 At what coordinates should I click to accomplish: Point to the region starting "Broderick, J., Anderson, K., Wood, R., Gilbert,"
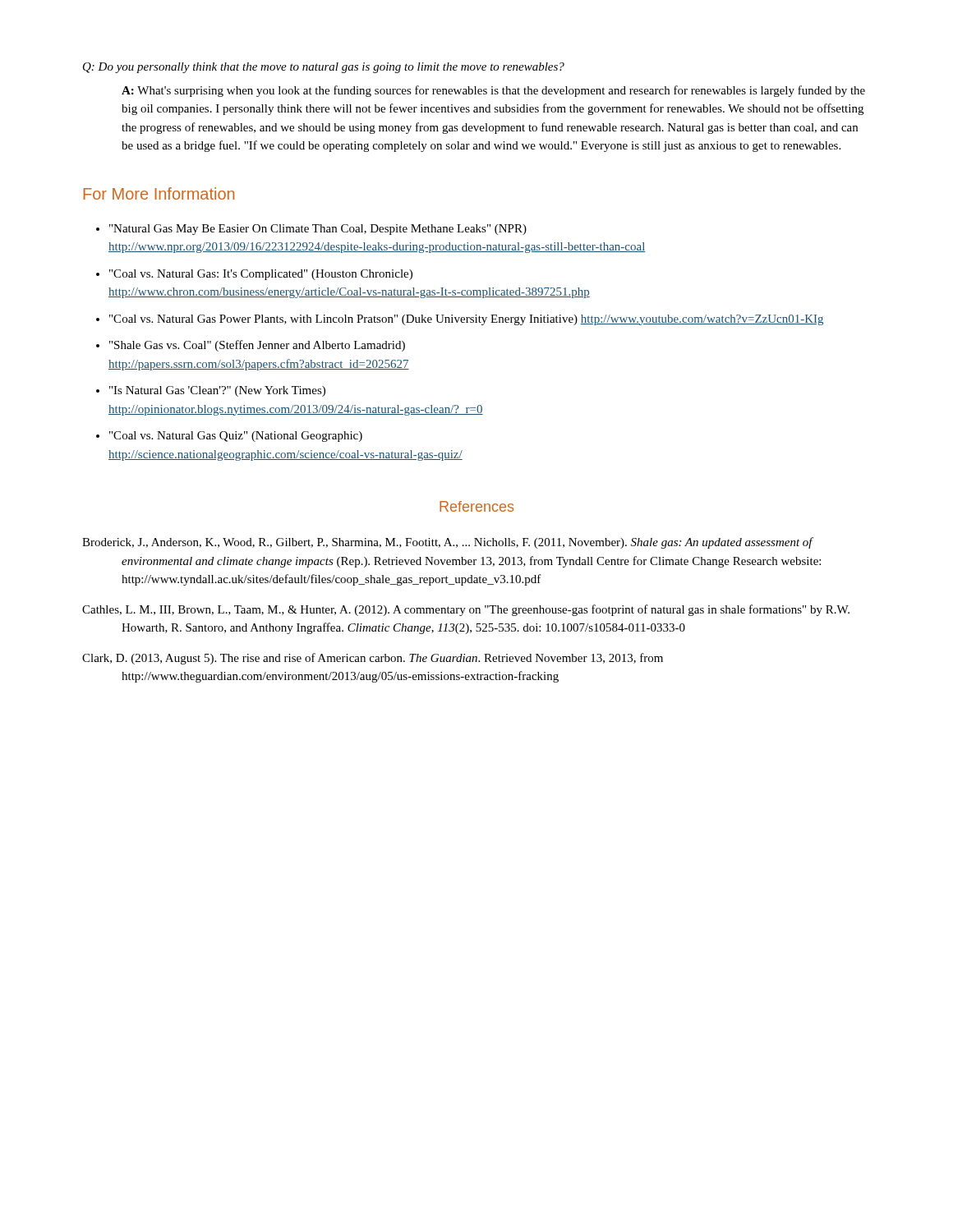coord(452,561)
